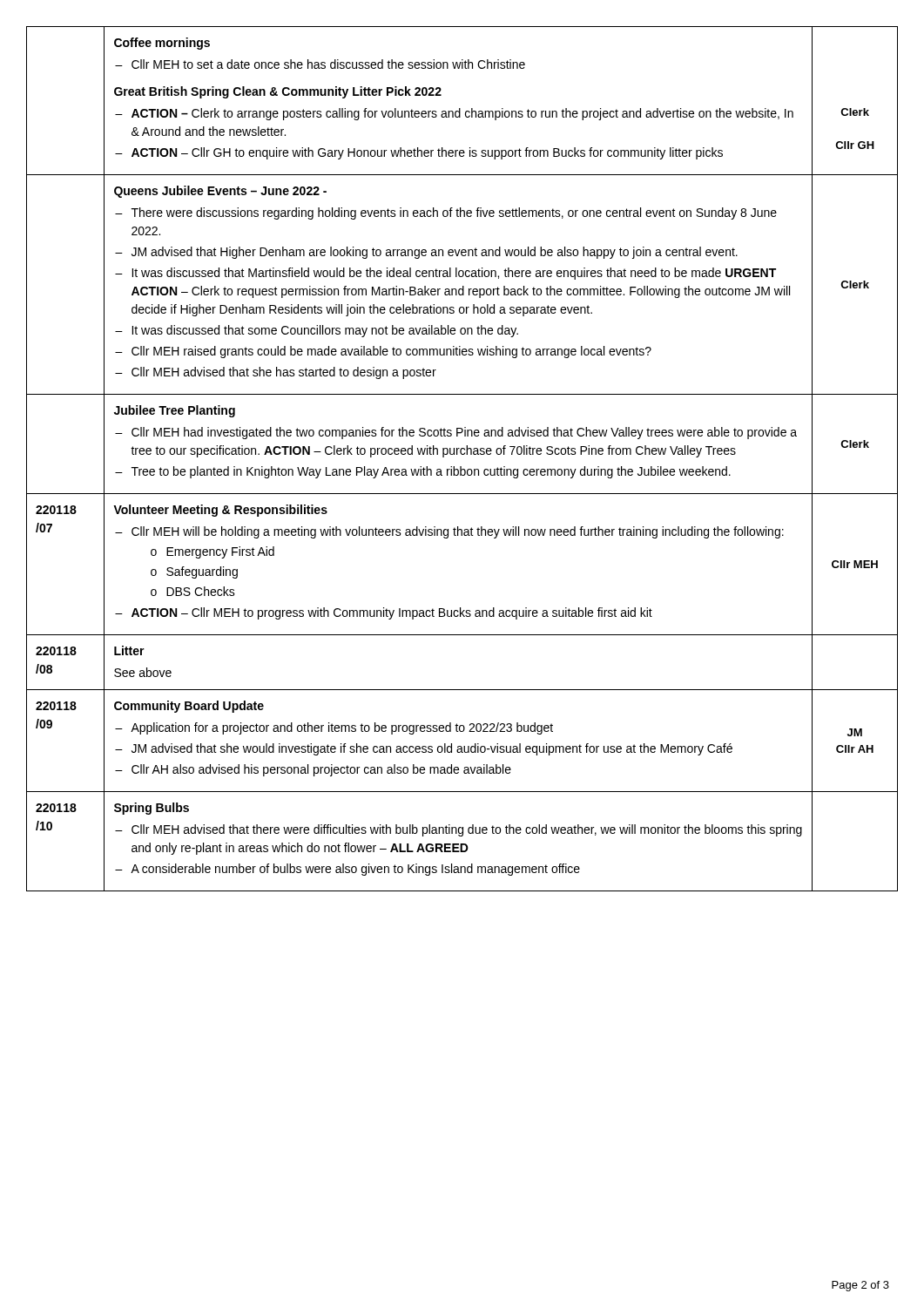Locate the list item that says "It was discussed that some Councillors may"
This screenshot has width=924, height=1307.
[325, 330]
